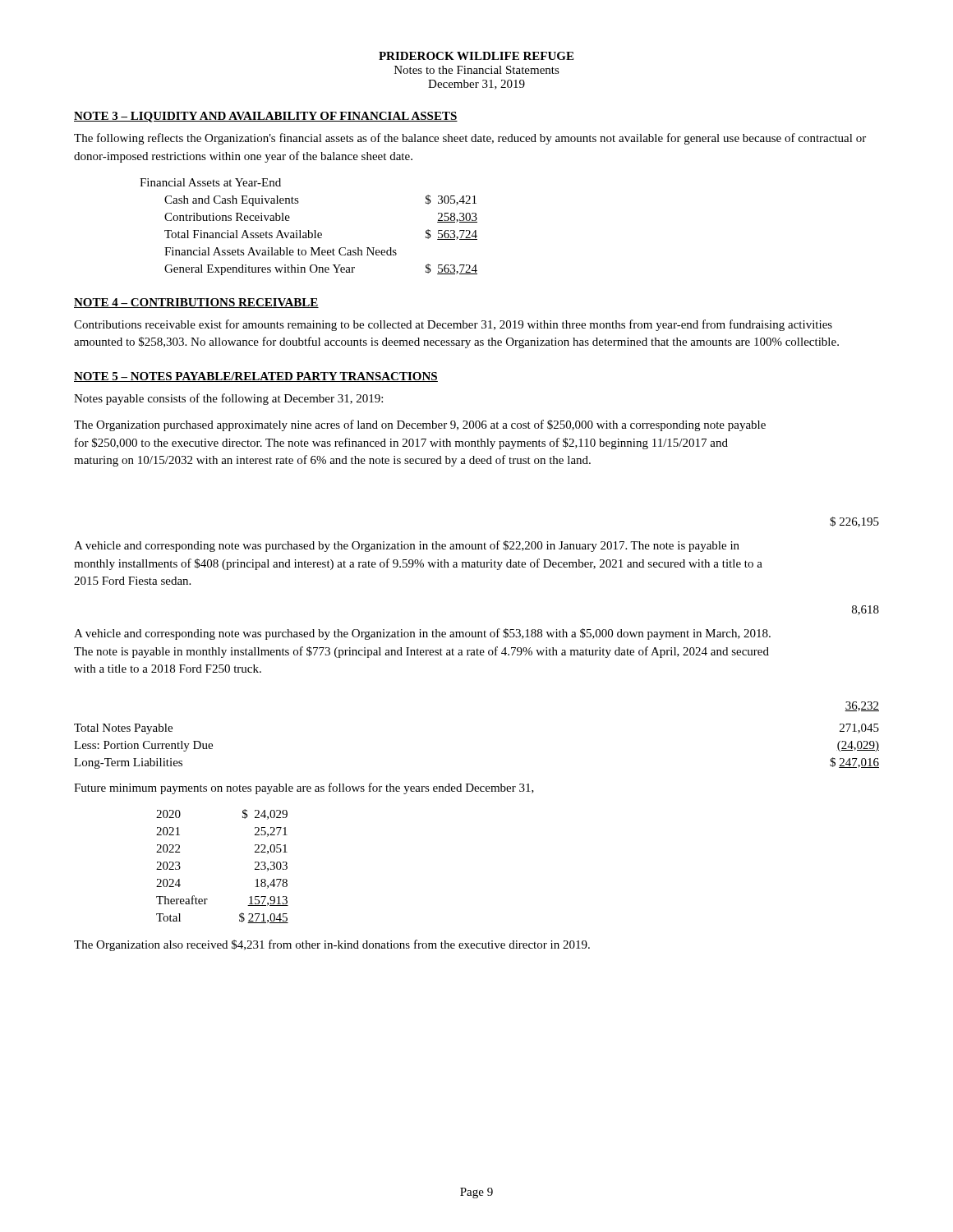The image size is (953, 1232).
Task: Find the table that mentions "Financial Assets at Year-End"
Action: click(509, 225)
